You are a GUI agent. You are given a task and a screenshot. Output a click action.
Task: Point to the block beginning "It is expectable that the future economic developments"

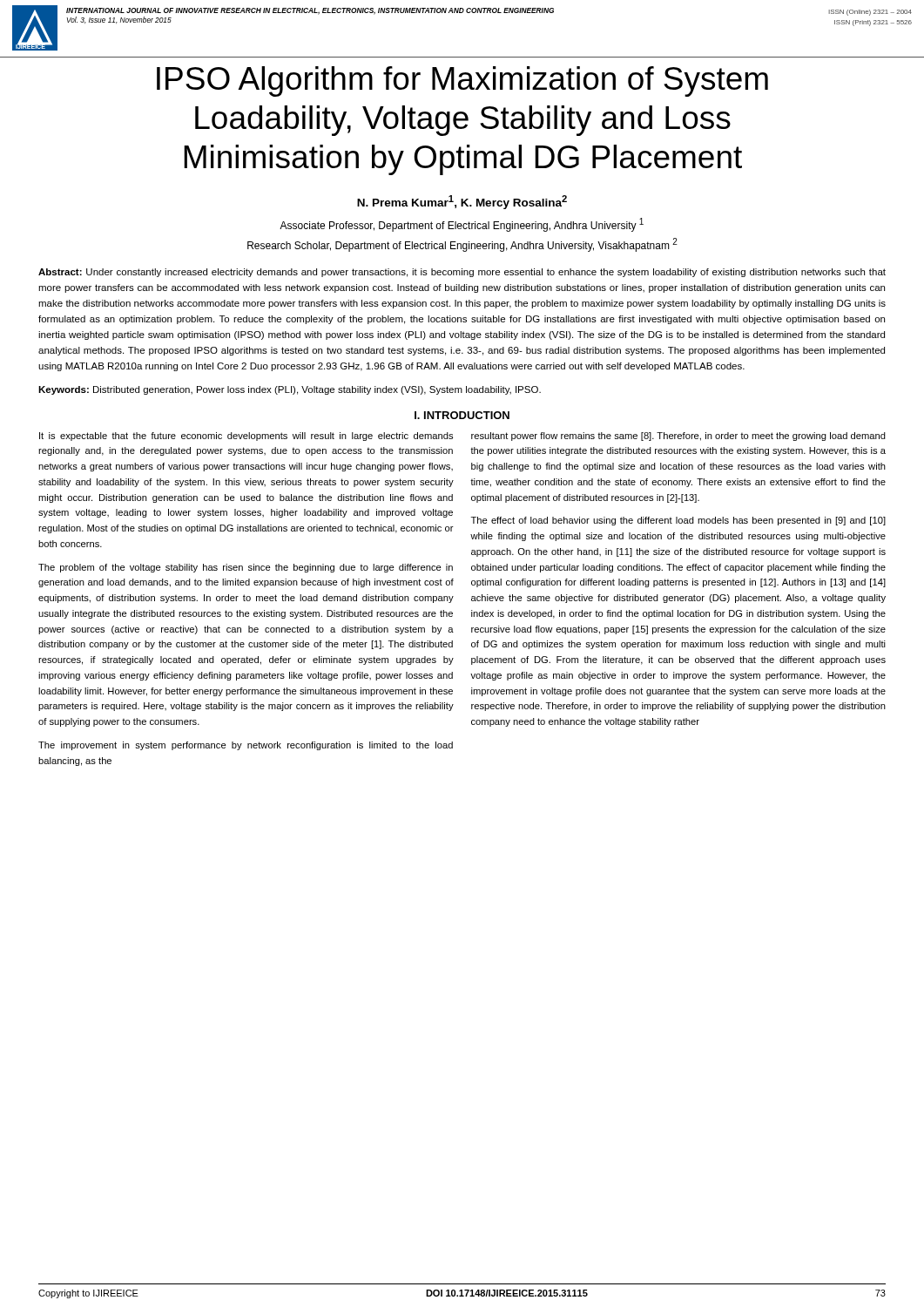click(246, 490)
